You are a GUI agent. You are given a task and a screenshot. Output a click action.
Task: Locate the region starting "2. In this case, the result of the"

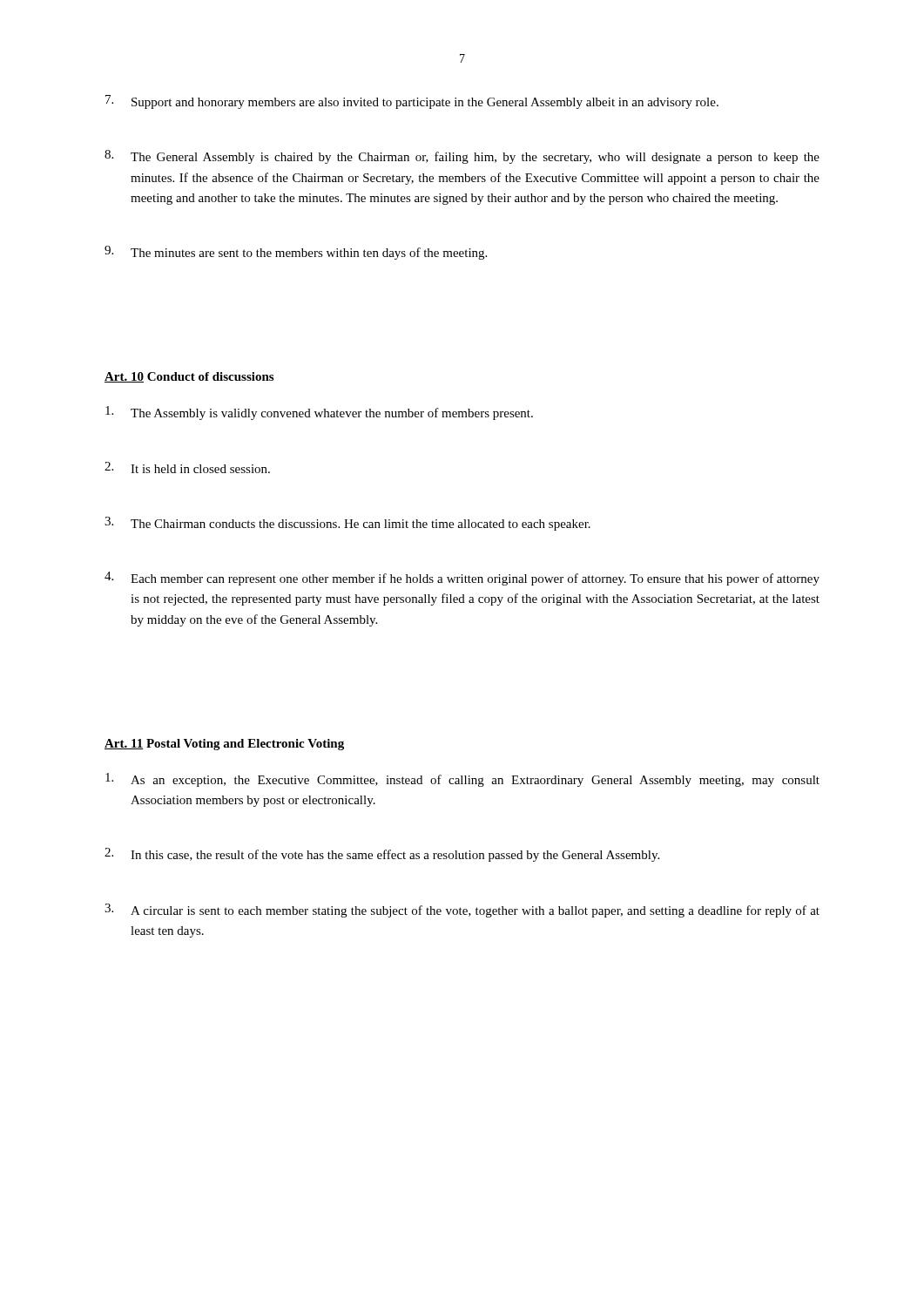[x=462, y=855]
